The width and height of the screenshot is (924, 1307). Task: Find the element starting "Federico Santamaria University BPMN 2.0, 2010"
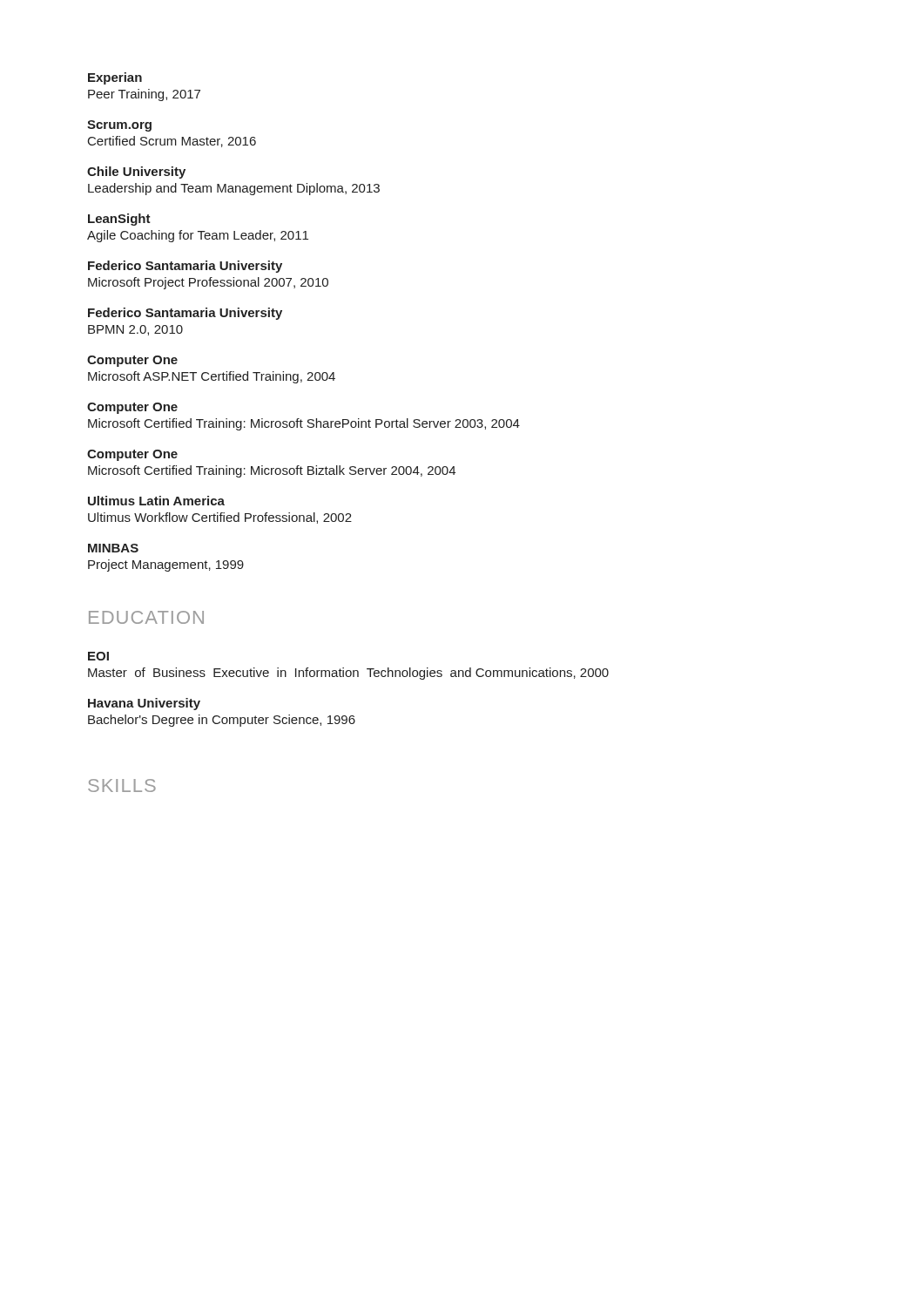185,314
